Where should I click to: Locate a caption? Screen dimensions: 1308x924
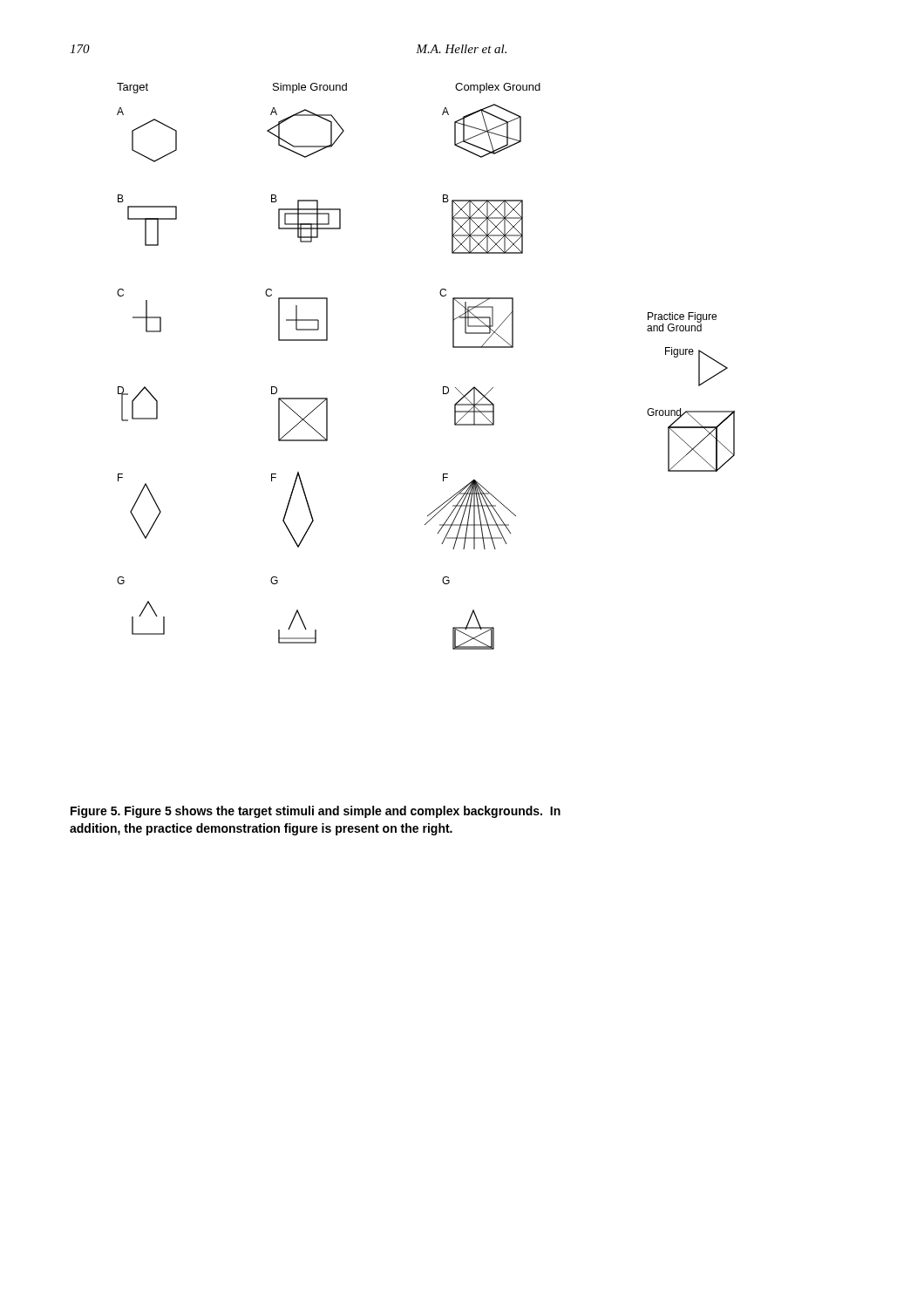click(315, 820)
